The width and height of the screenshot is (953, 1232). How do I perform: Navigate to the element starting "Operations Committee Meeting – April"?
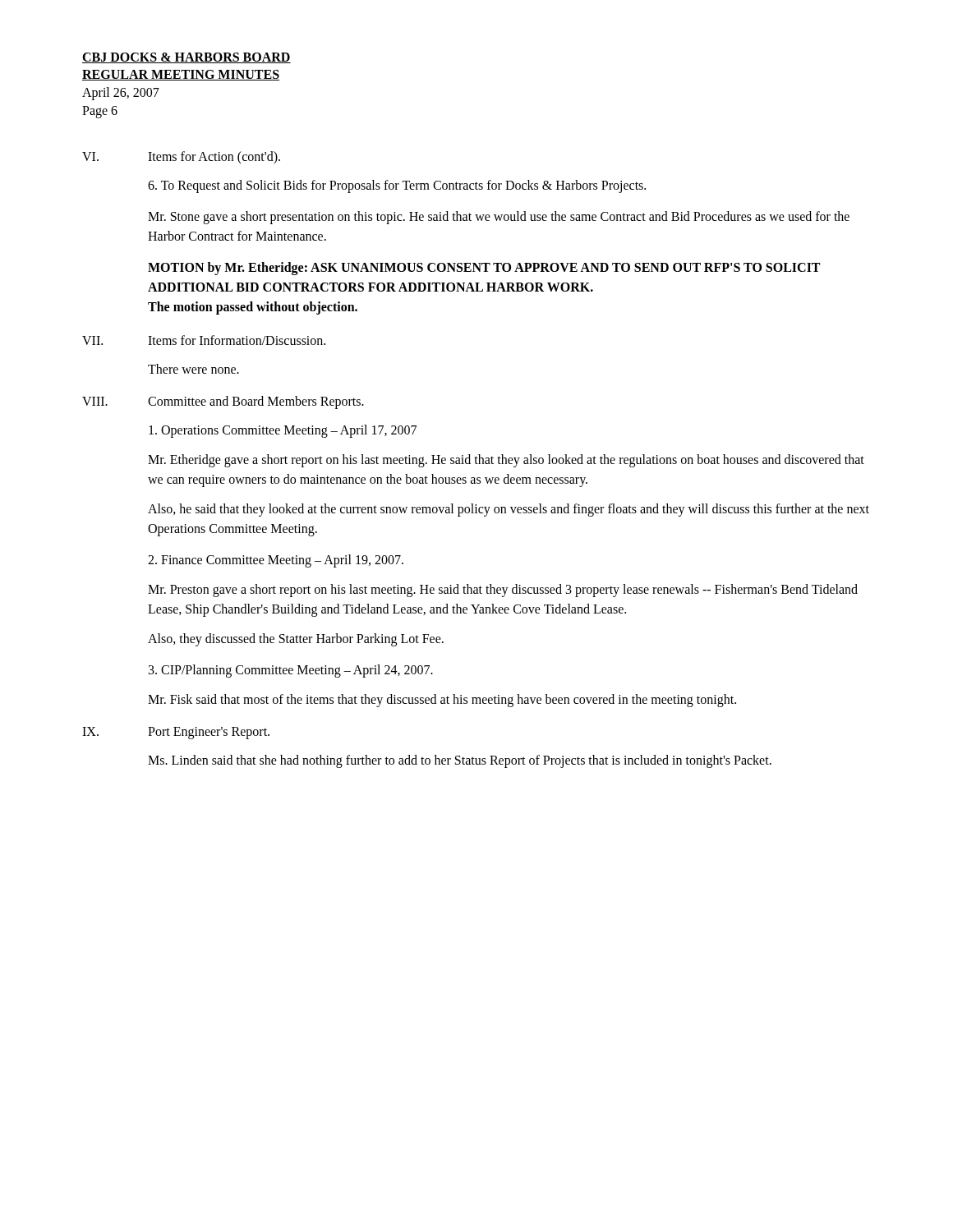click(282, 430)
